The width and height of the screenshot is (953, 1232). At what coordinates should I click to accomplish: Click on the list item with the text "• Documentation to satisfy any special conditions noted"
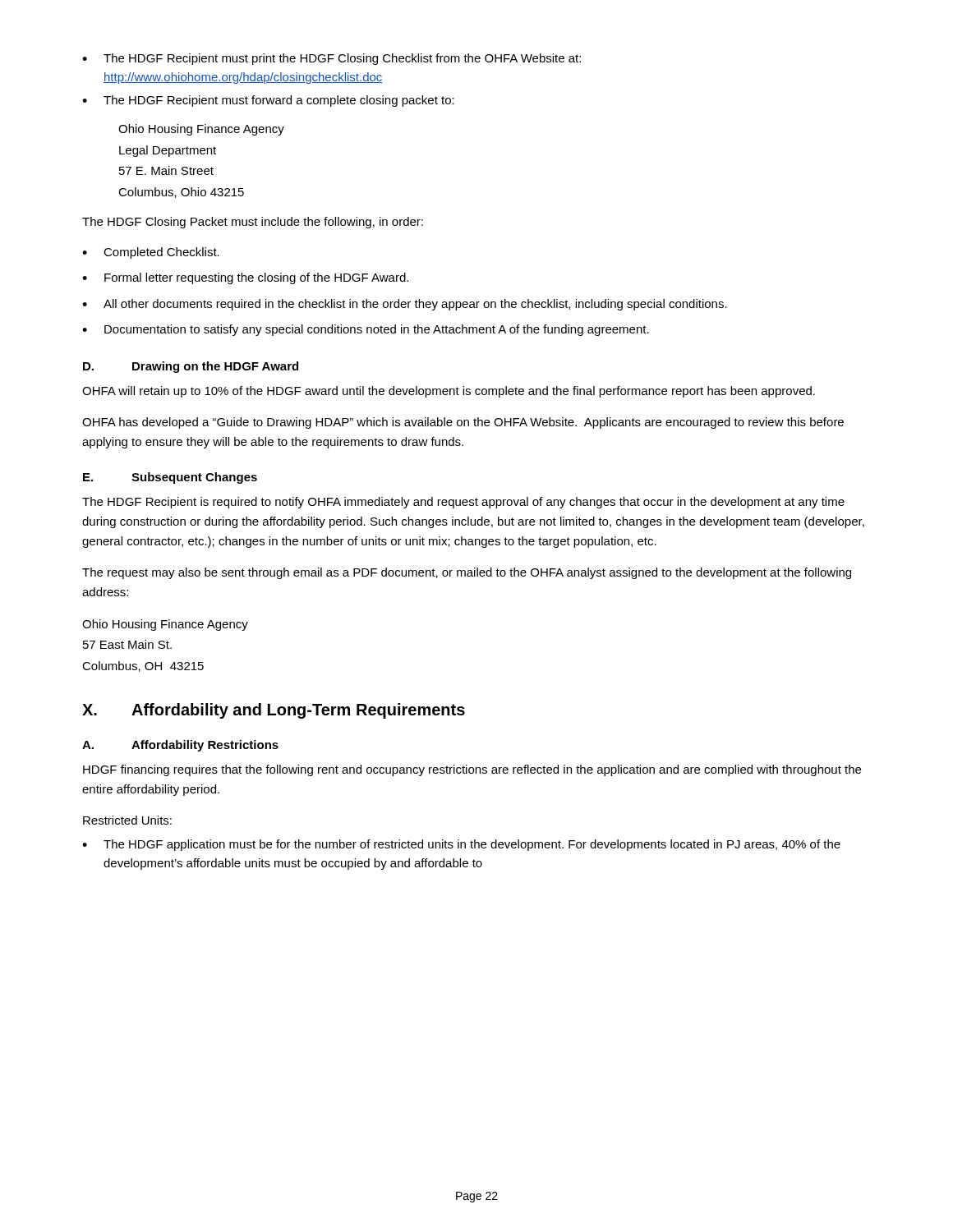(x=476, y=330)
